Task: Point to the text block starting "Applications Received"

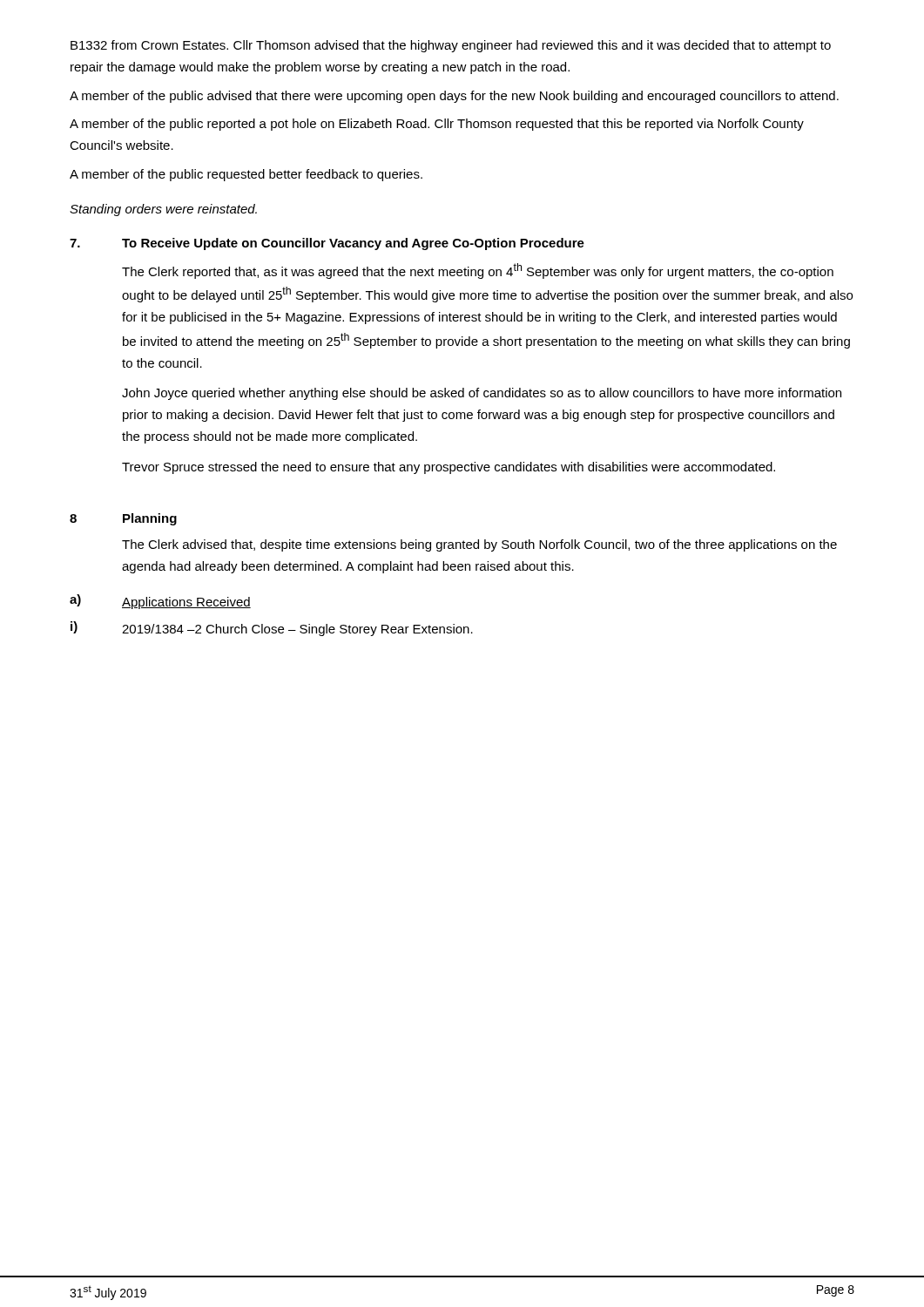Action: click(x=186, y=601)
